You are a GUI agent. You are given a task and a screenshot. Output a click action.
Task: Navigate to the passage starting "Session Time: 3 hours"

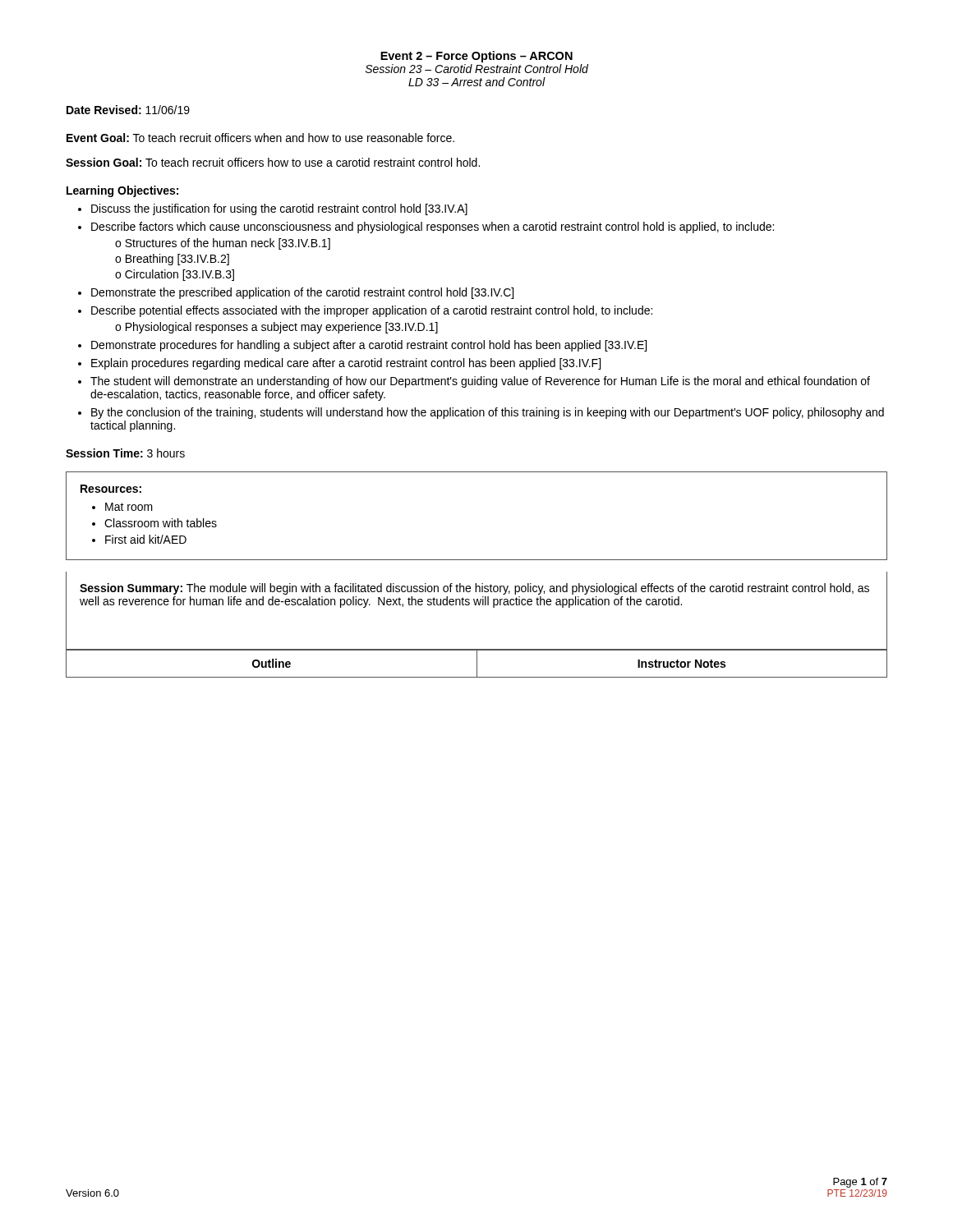click(x=125, y=453)
